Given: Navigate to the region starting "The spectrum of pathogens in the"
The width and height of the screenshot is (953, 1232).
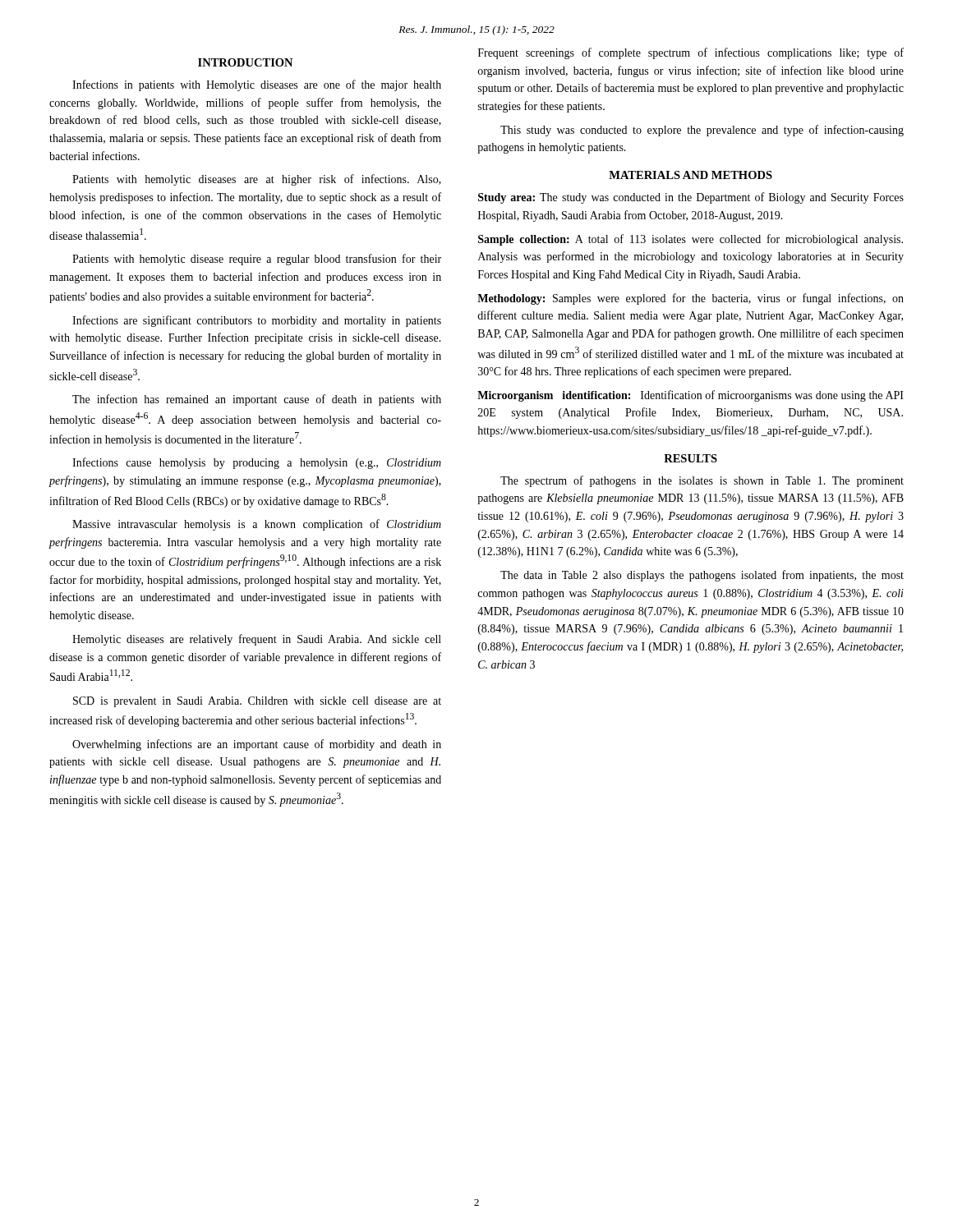Looking at the screenshot, I should click(691, 516).
